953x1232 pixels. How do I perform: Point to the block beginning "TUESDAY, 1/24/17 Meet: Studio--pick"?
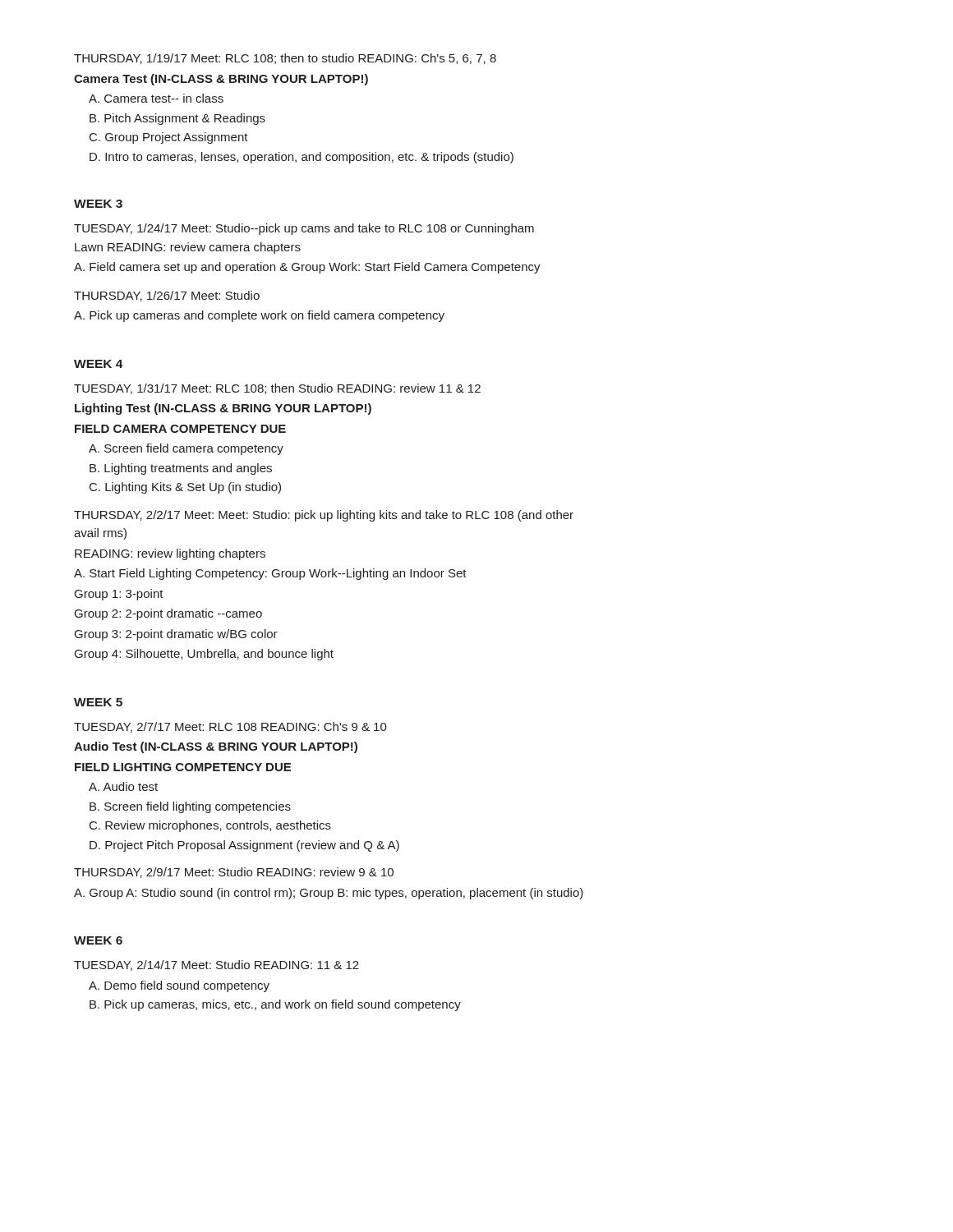click(304, 237)
